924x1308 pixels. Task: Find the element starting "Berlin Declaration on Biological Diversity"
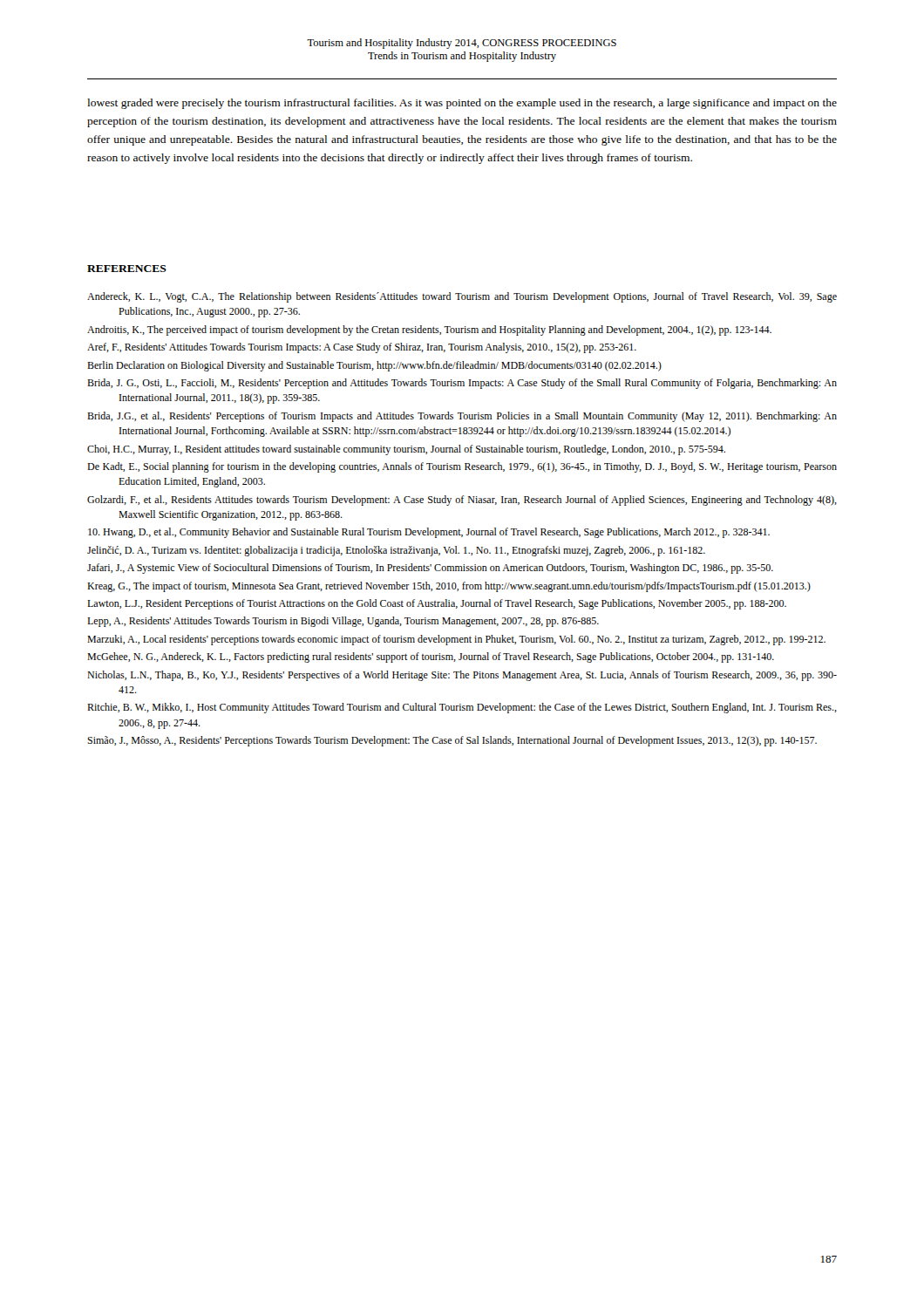(374, 365)
